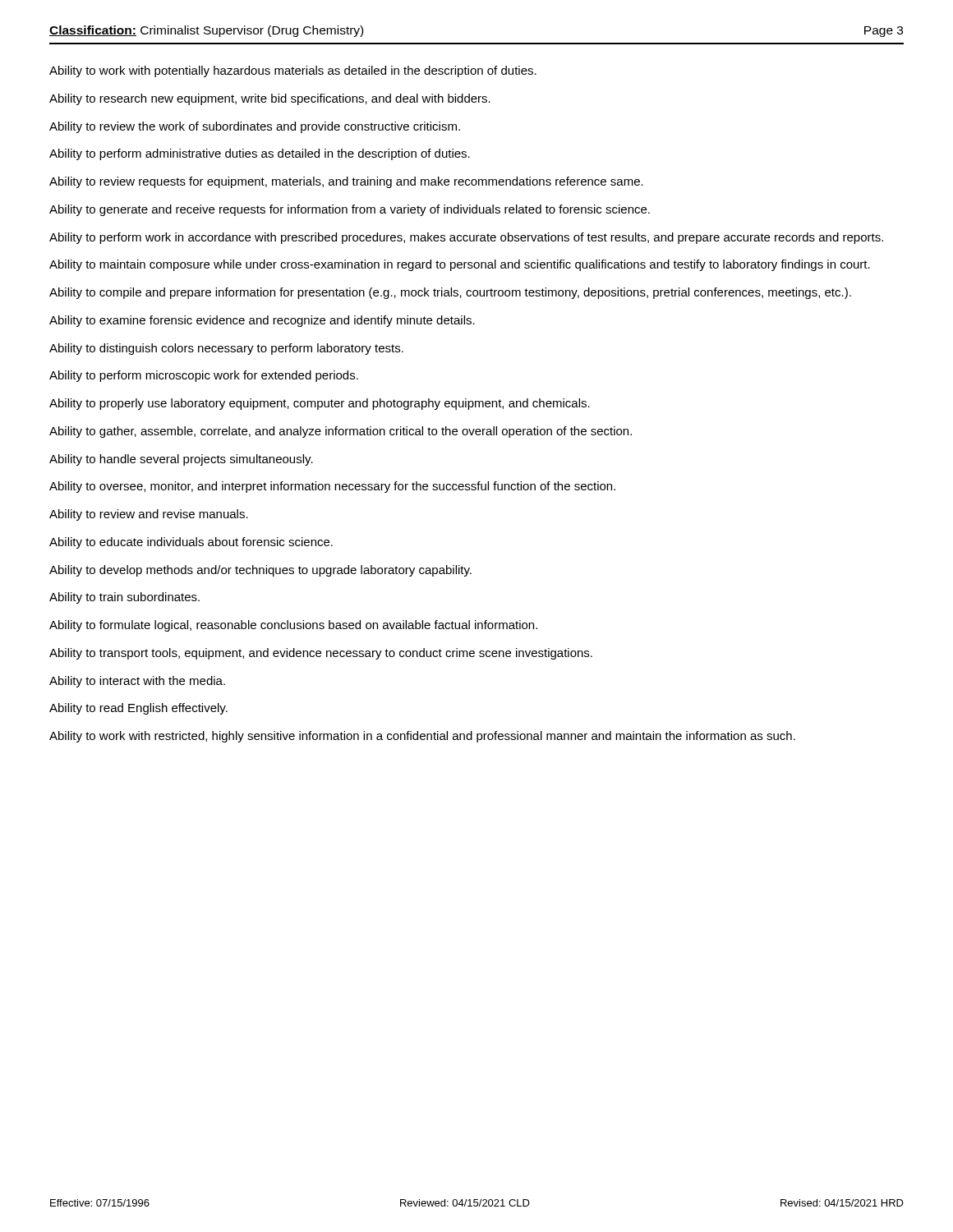This screenshot has width=953, height=1232.
Task: Locate the block of text that opens with "Ability to research new equipment, write bid specifications,"
Action: click(270, 98)
